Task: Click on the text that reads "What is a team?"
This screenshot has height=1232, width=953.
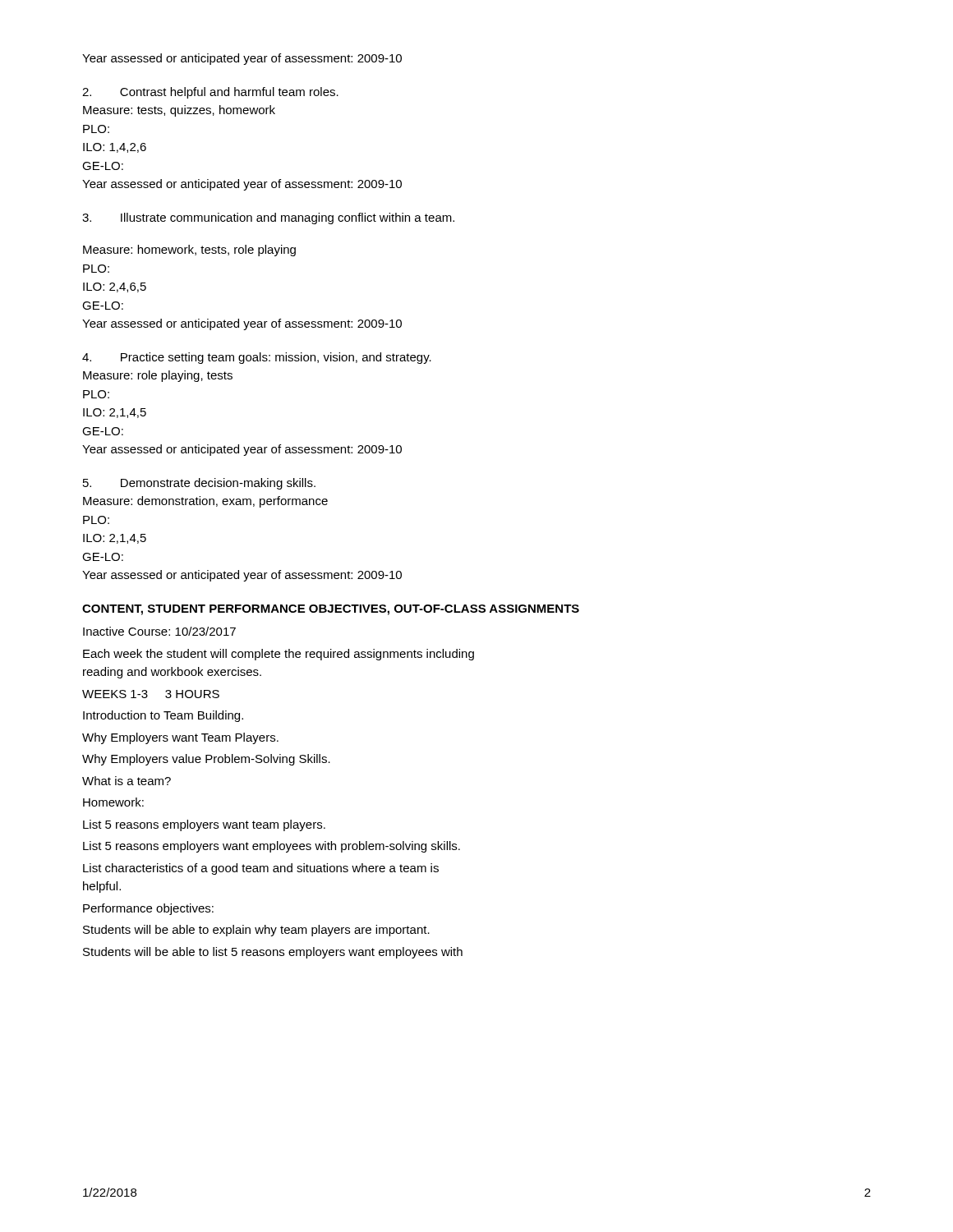Action: click(127, 781)
